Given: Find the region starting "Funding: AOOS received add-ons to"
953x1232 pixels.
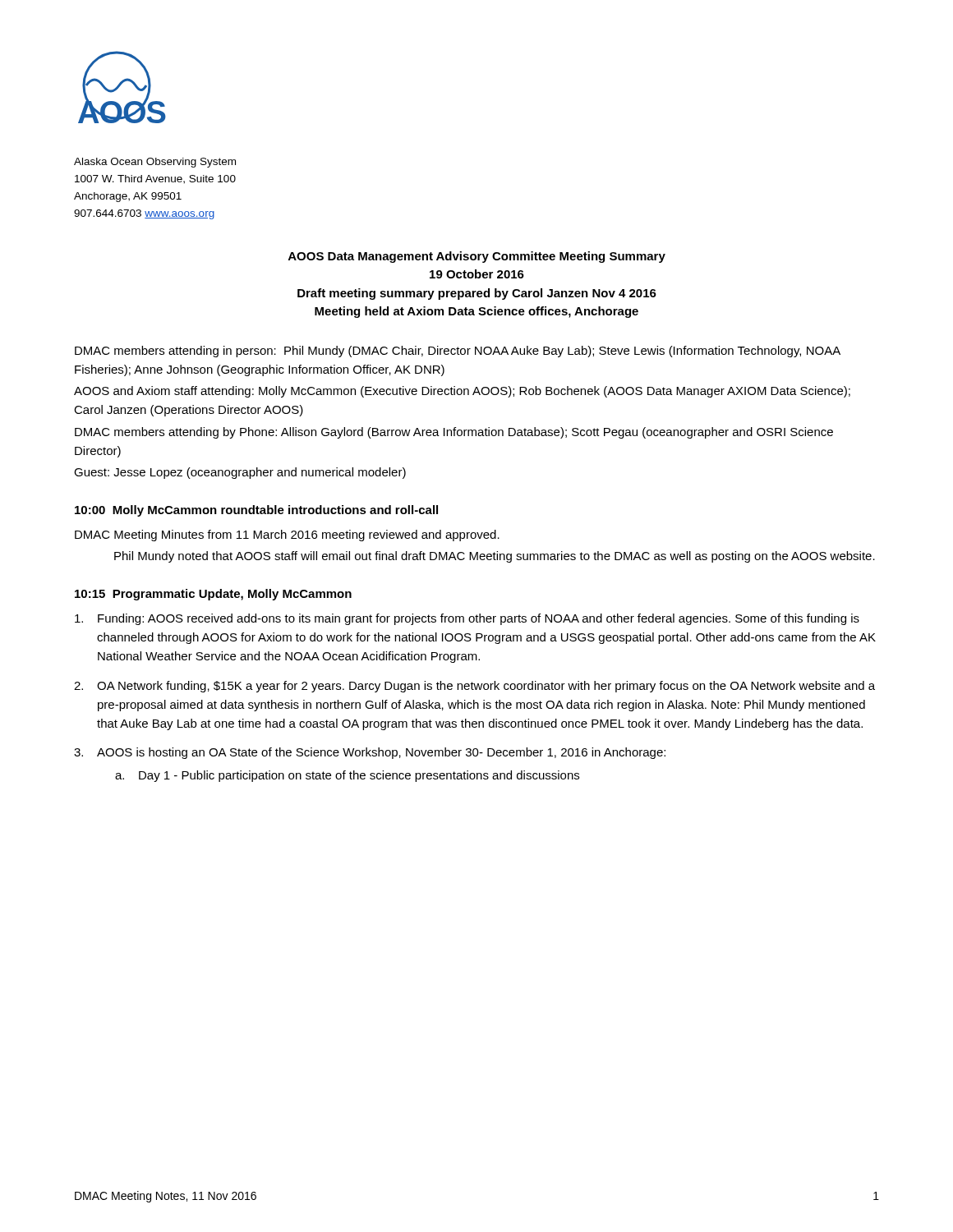Looking at the screenshot, I should [x=476, y=637].
